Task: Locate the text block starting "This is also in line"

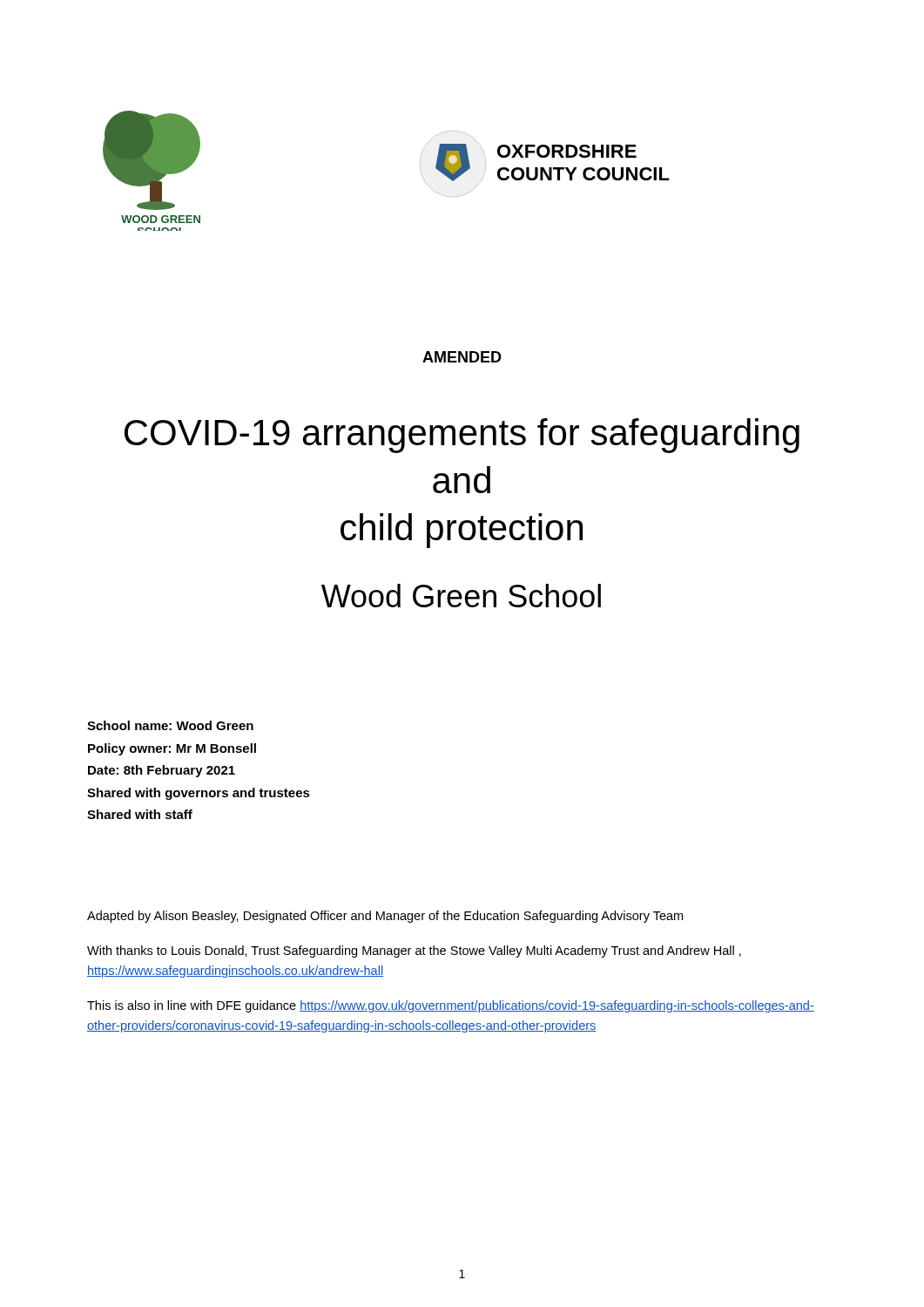Action: coord(451,1016)
